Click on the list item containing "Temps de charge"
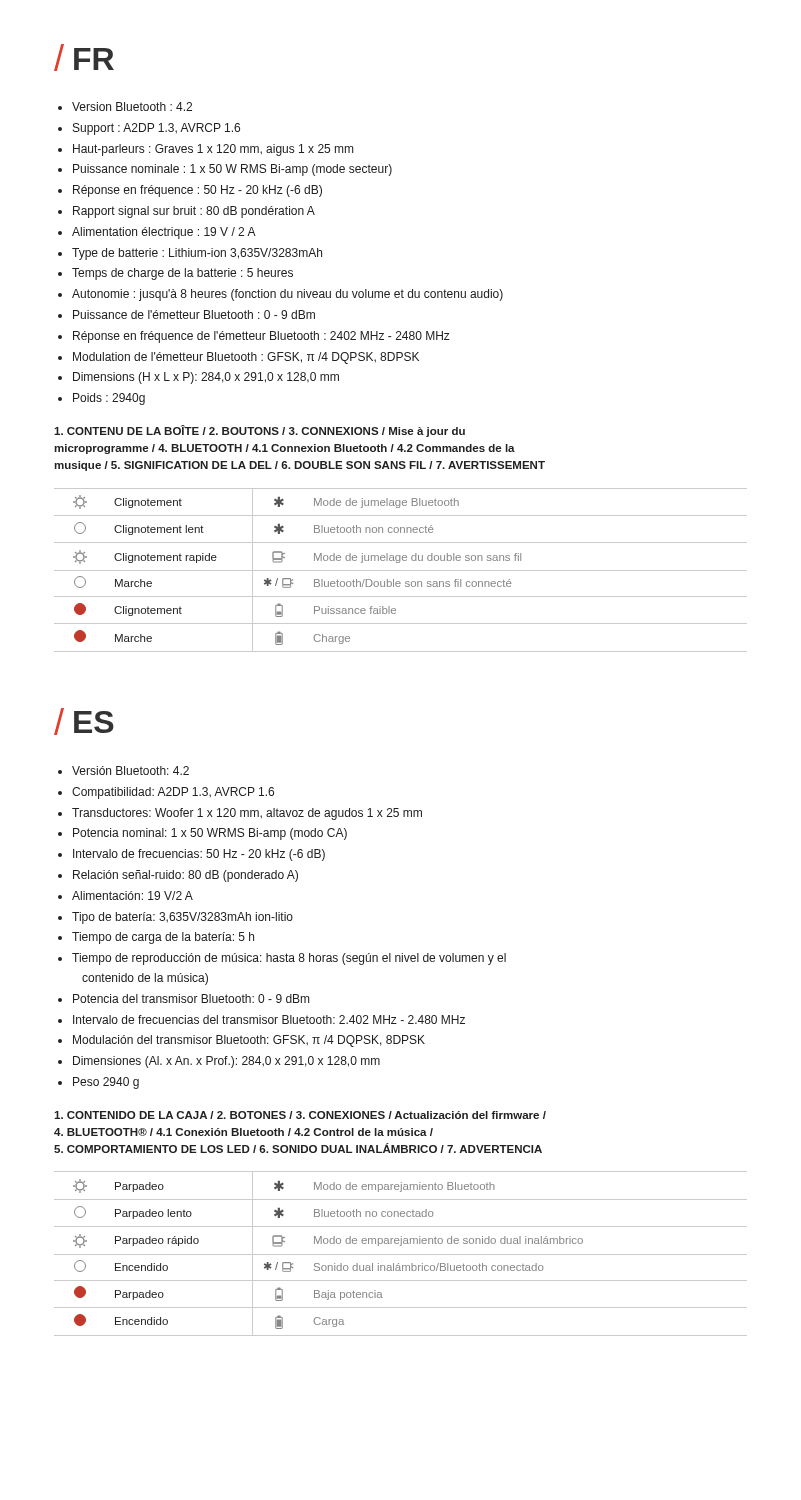Screen dimensions: 1500x801 (x=183, y=273)
